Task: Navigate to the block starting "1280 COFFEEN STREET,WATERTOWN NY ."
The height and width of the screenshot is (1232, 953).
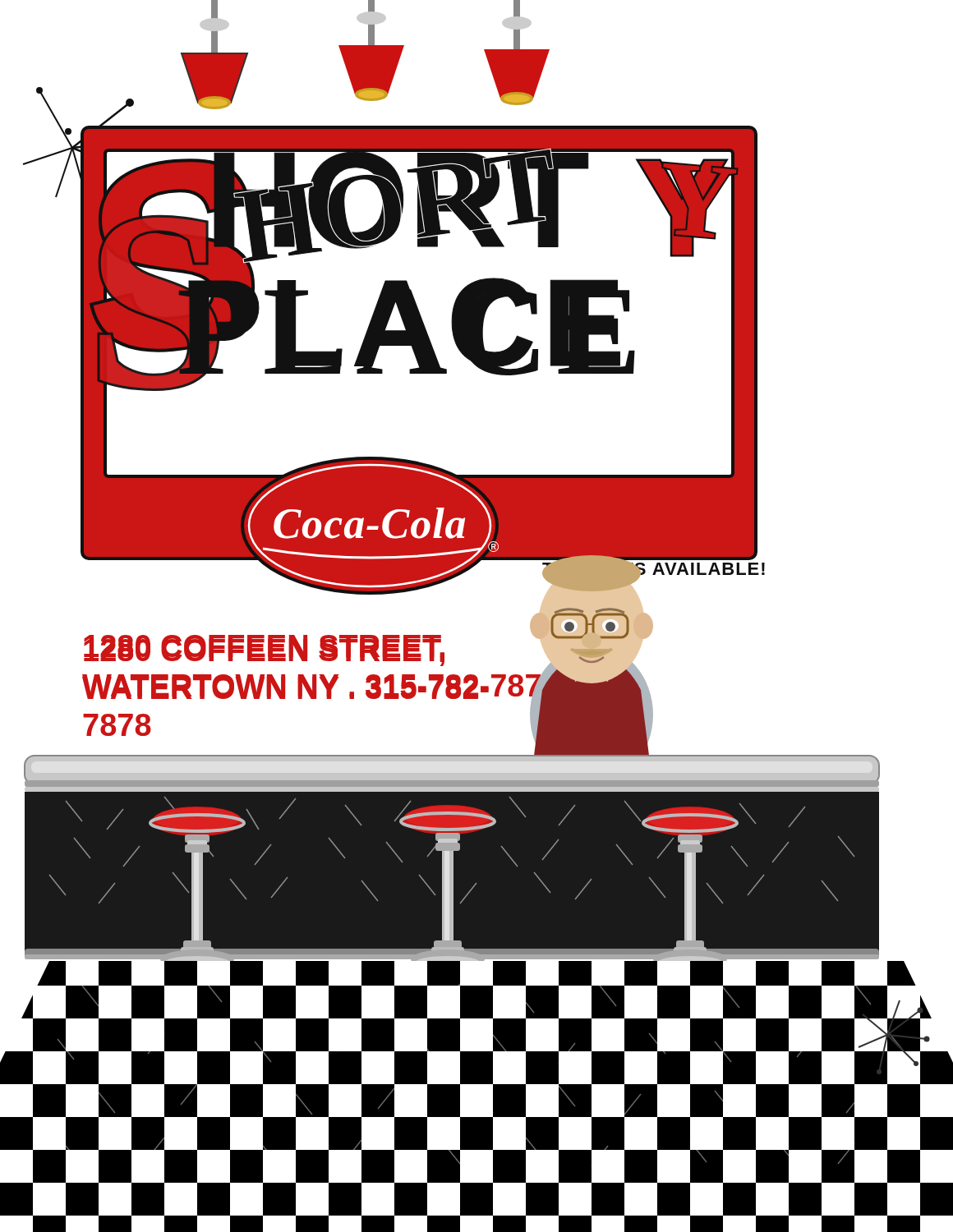Action: pyautogui.click(x=286, y=688)
